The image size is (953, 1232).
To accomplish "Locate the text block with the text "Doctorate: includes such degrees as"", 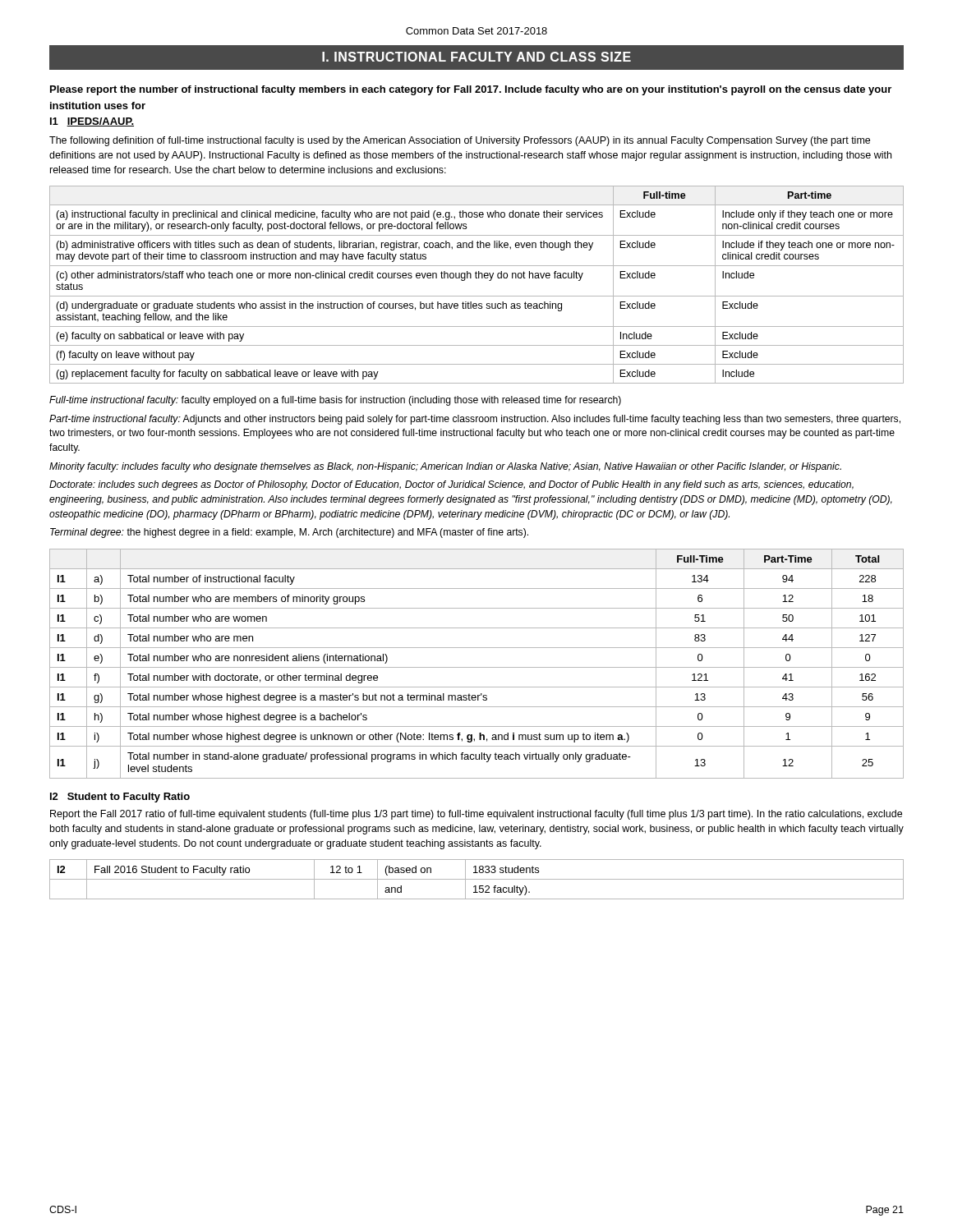I will [x=471, y=499].
